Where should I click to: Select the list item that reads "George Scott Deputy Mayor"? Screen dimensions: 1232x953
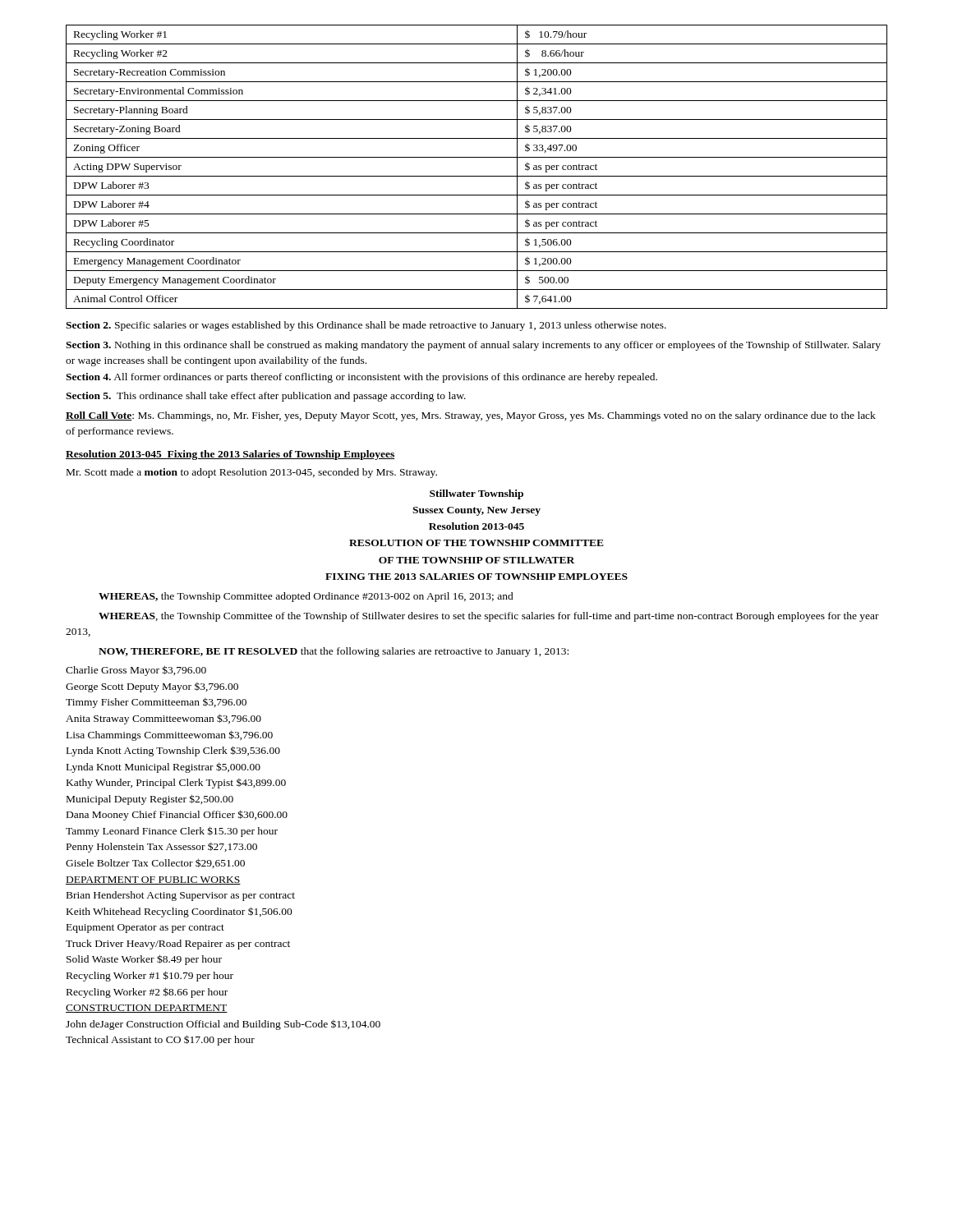click(x=152, y=686)
